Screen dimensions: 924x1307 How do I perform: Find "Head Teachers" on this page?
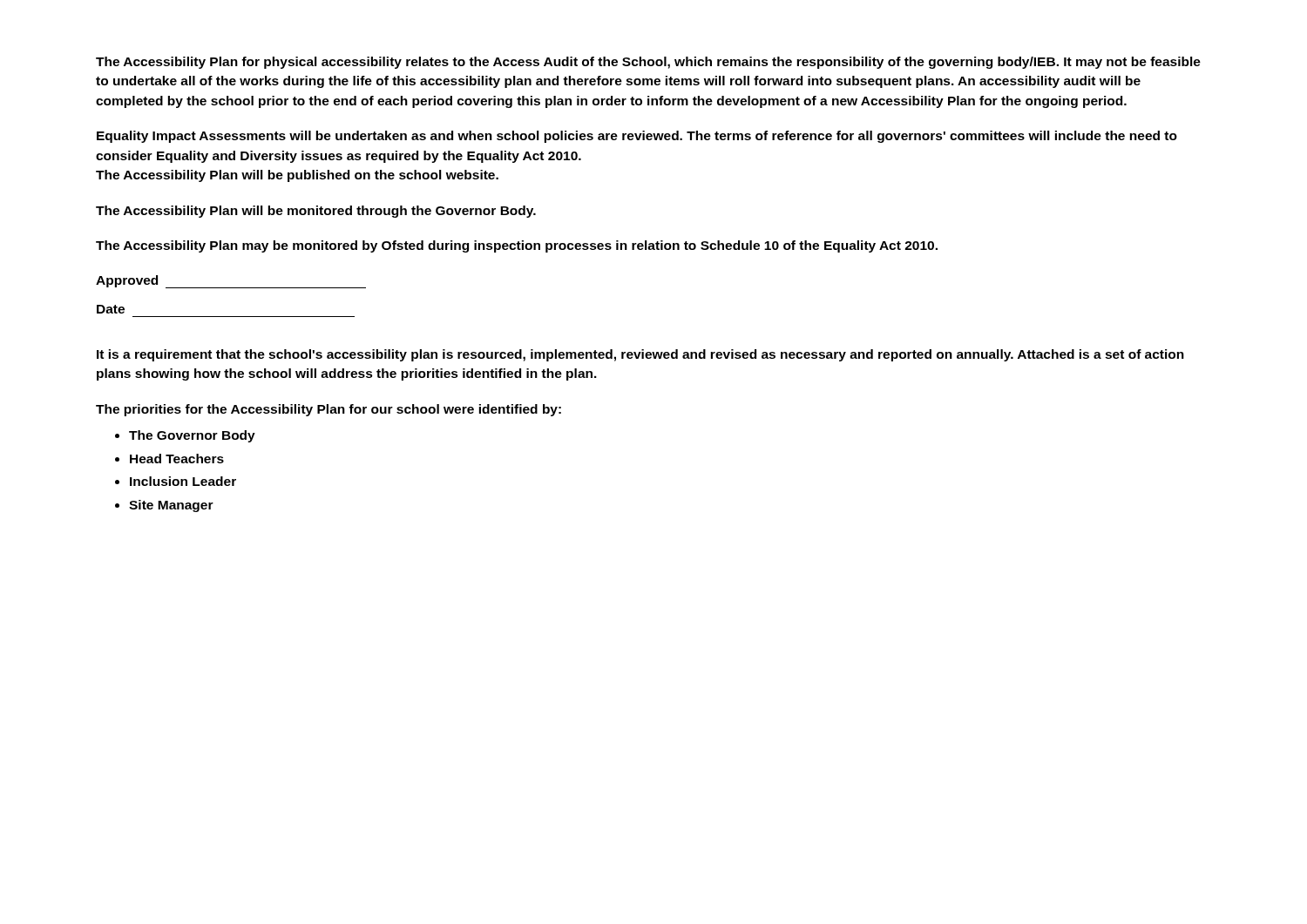click(x=177, y=458)
